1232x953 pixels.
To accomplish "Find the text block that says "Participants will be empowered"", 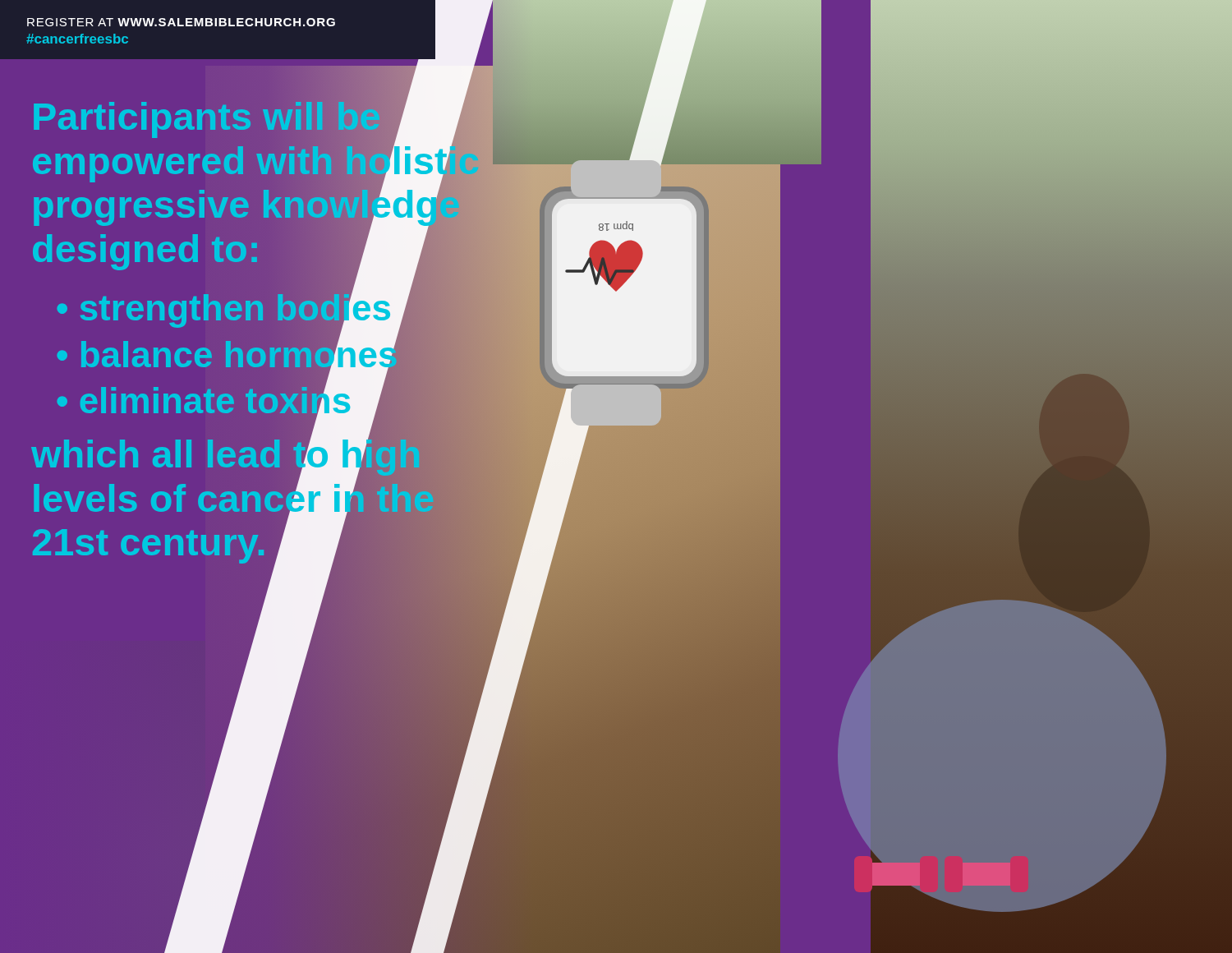I will click(259, 329).
